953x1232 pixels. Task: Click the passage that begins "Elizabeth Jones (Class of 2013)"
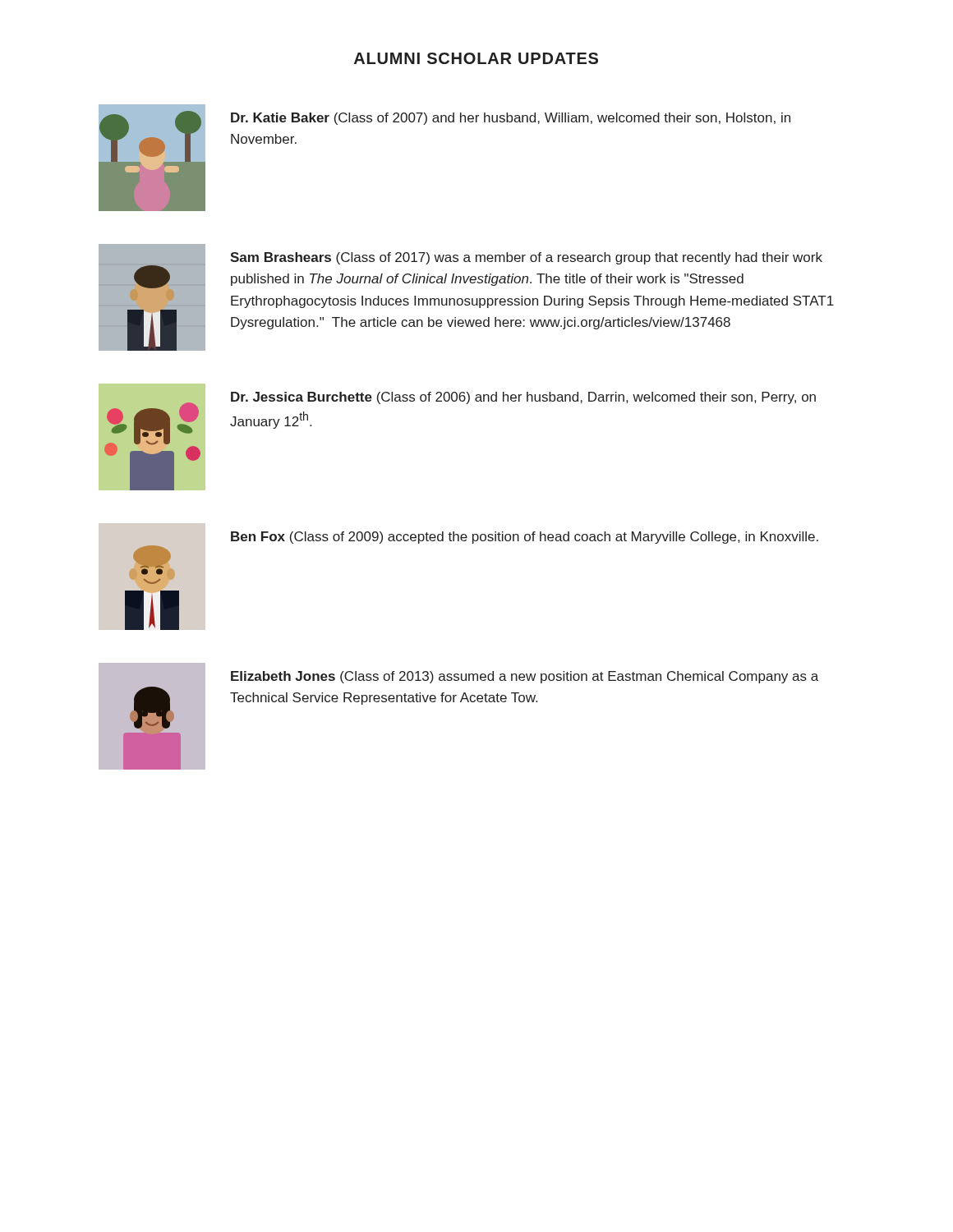[x=524, y=687]
